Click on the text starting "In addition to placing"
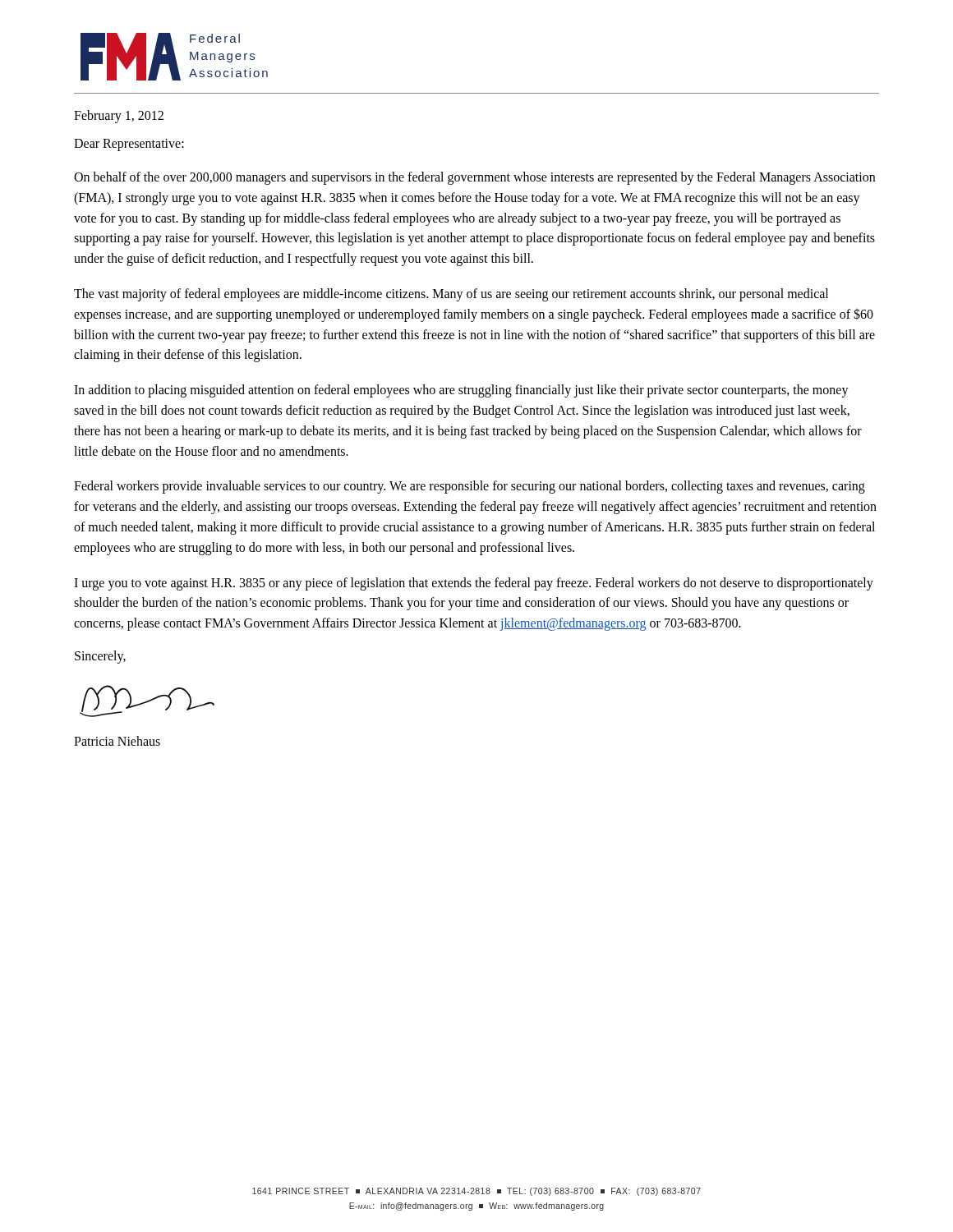Screen dimensions: 1232x953 468,420
